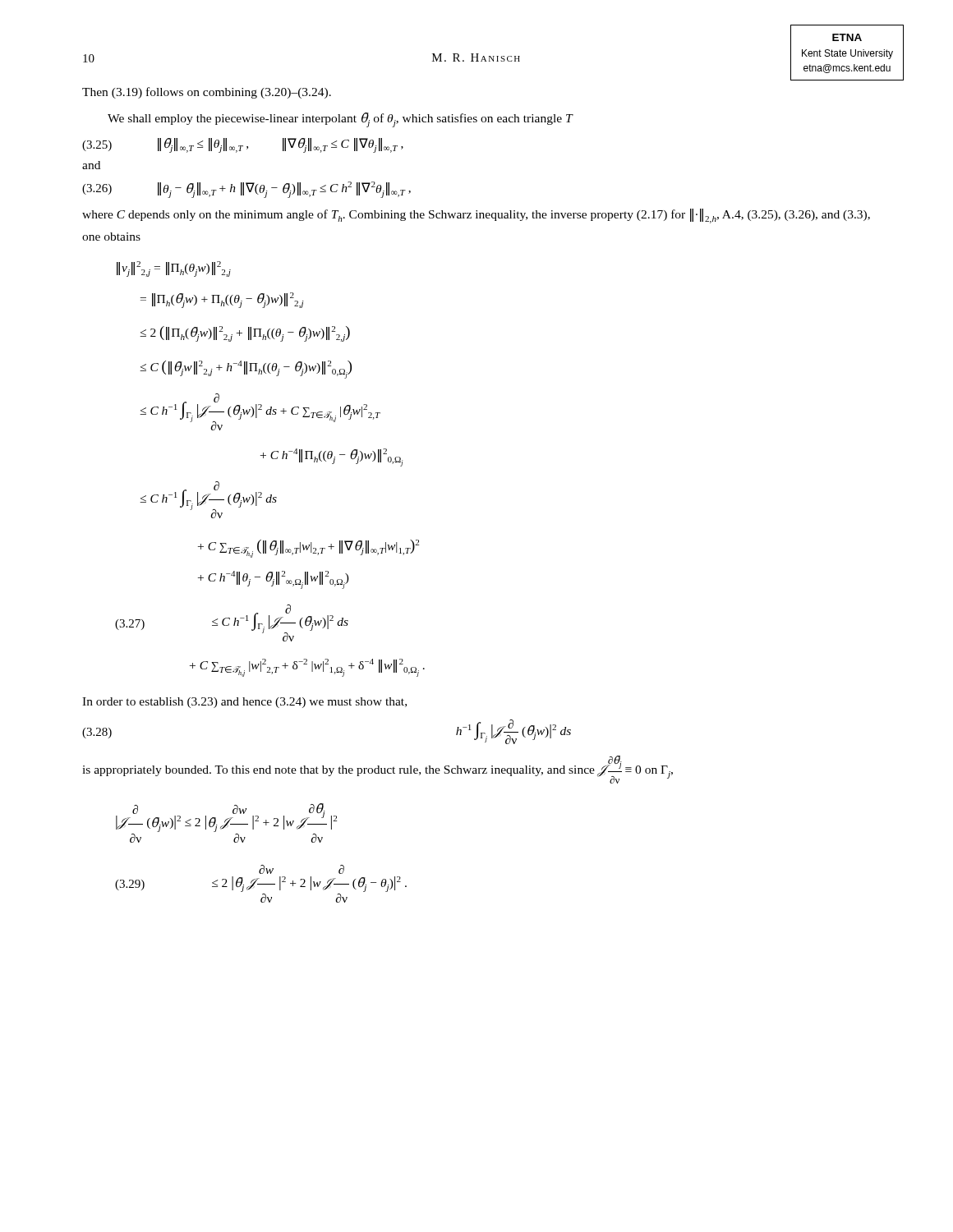
Task: Click the formula that begins "‖vj‖22,j = ‖Πh(θjw)‖22,j"
Action: [x=174, y=269]
